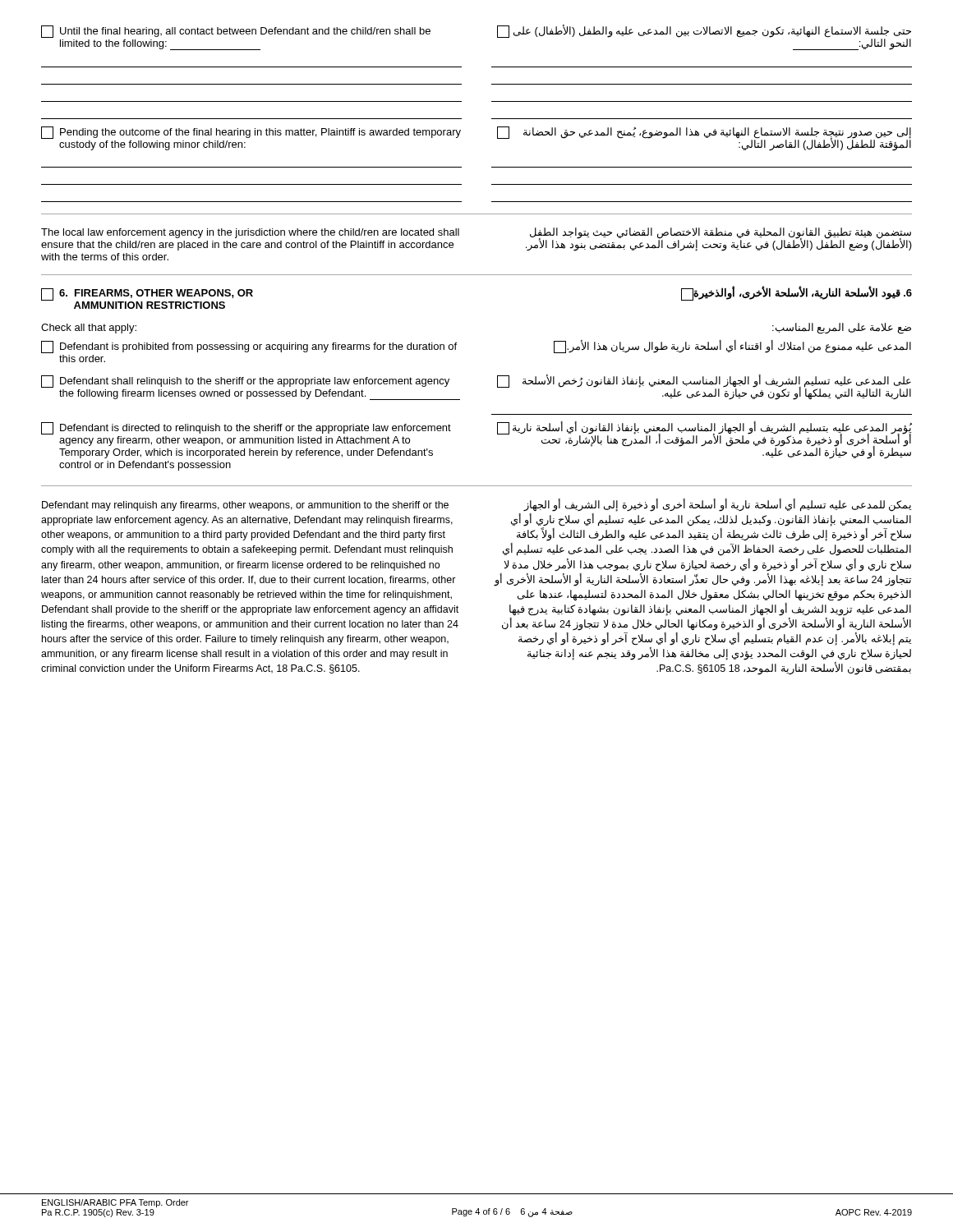Find the list item with the text "Defendant is prohibited from"
The image size is (953, 1232).
(251, 352)
